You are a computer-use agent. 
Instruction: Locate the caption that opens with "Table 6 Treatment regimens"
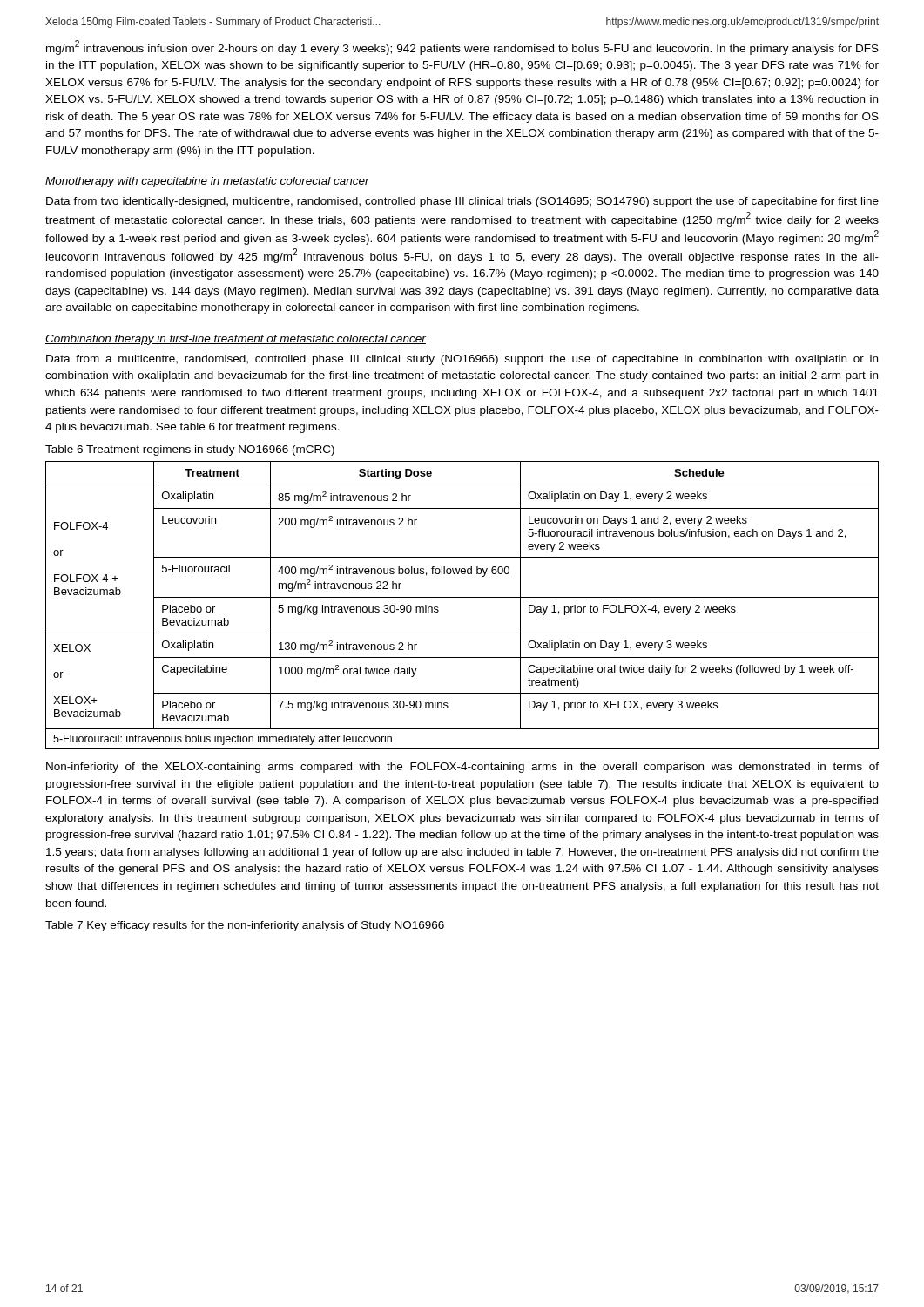click(x=190, y=449)
